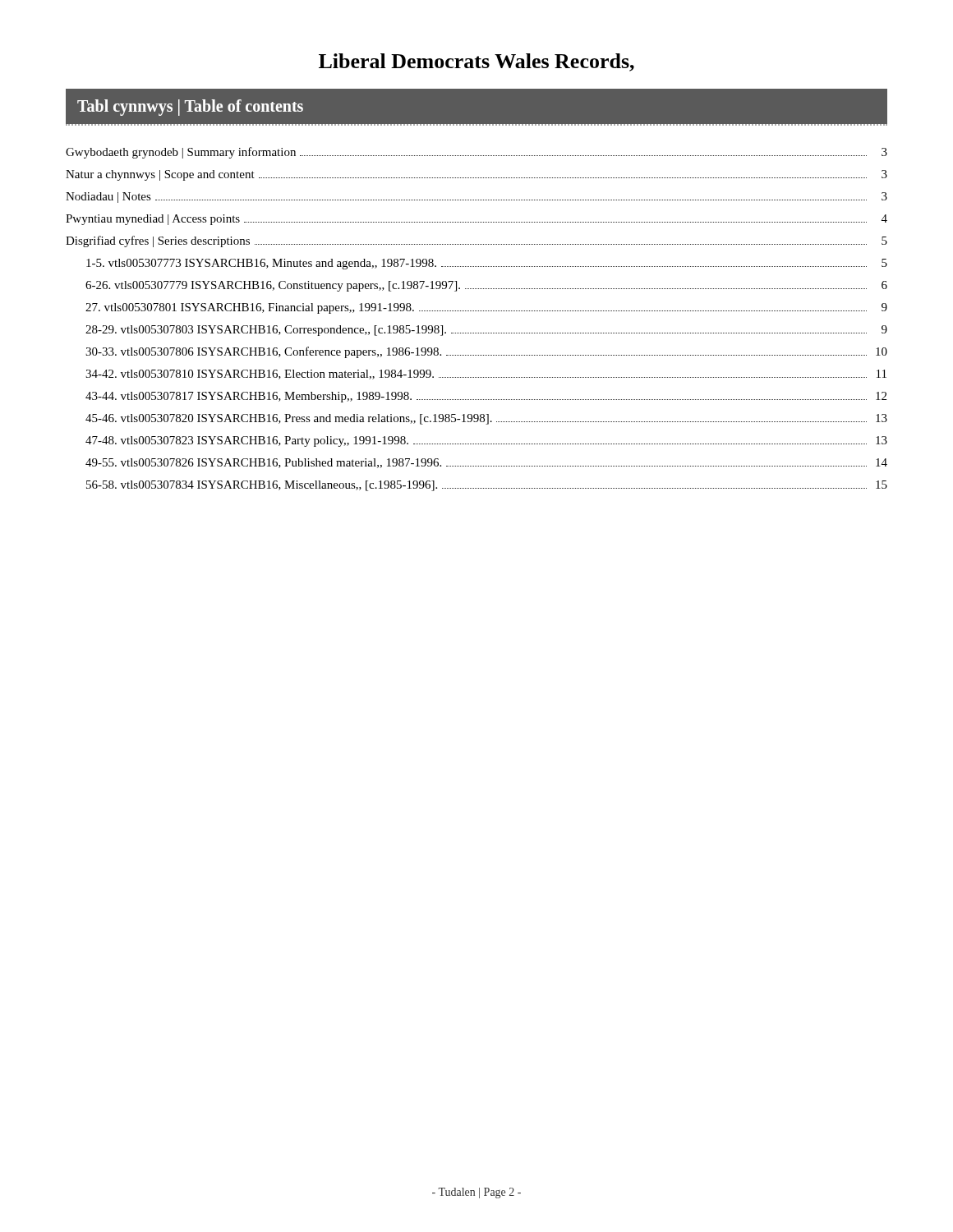This screenshot has width=953, height=1232.
Task: Find the list item that says "43-44. vtls005307817 ISYSARCHB16, Membership,,"
Action: pos(486,396)
